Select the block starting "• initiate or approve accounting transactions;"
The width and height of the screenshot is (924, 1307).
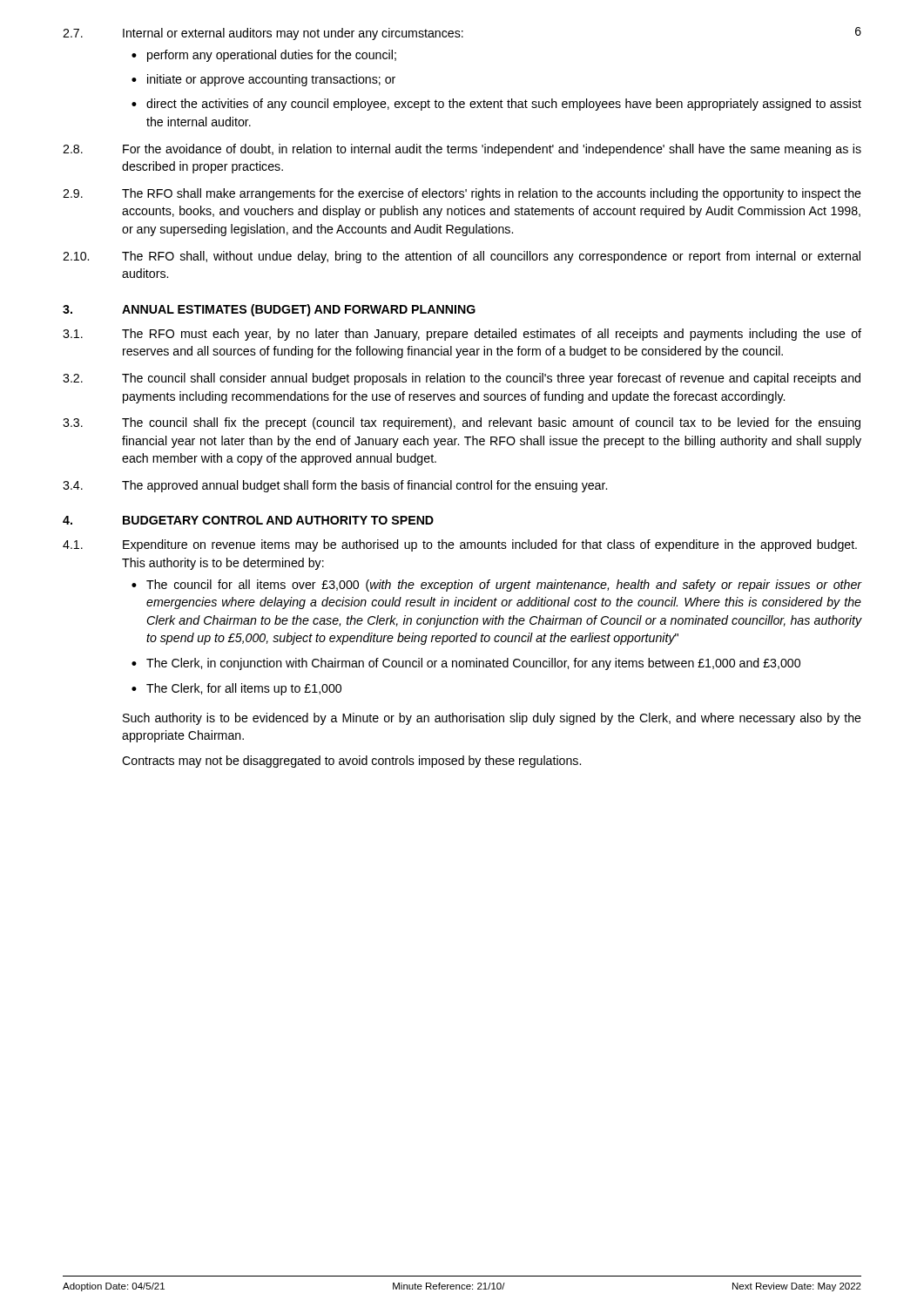[263, 80]
